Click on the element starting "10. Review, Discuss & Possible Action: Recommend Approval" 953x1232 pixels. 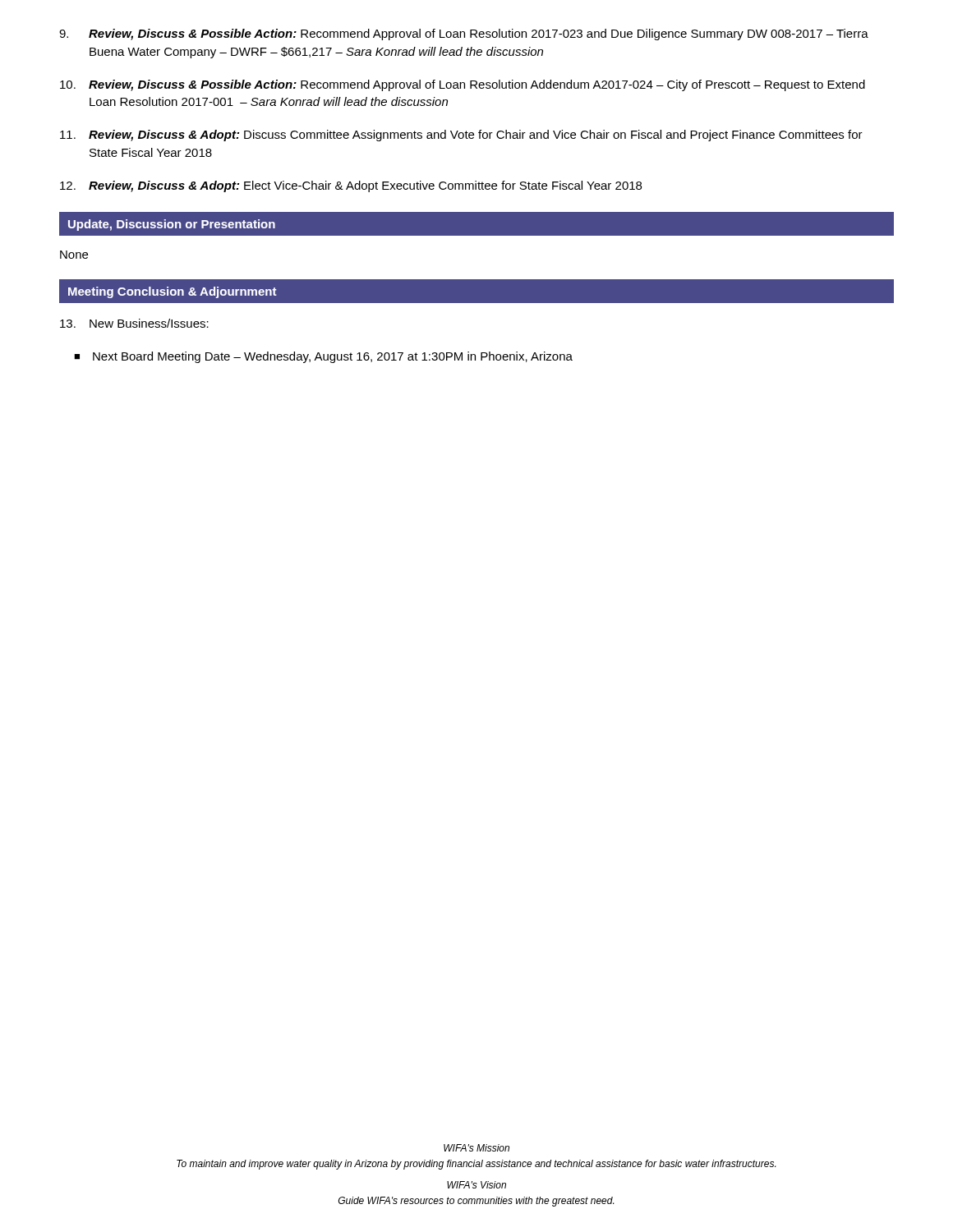click(x=476, y=93)
